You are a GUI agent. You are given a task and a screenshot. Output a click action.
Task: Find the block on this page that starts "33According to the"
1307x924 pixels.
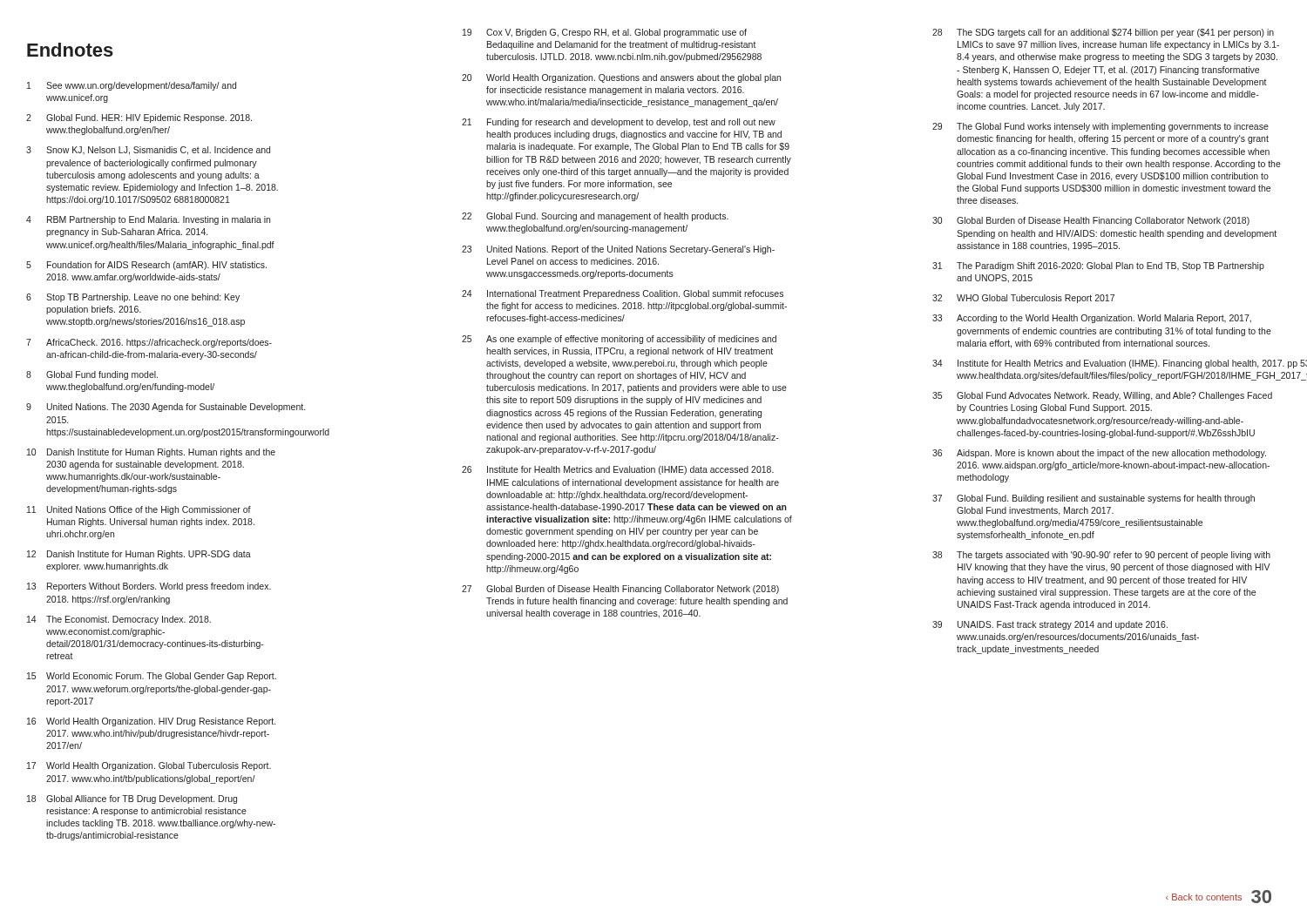pyautogui.click(x=1107, y=331)
